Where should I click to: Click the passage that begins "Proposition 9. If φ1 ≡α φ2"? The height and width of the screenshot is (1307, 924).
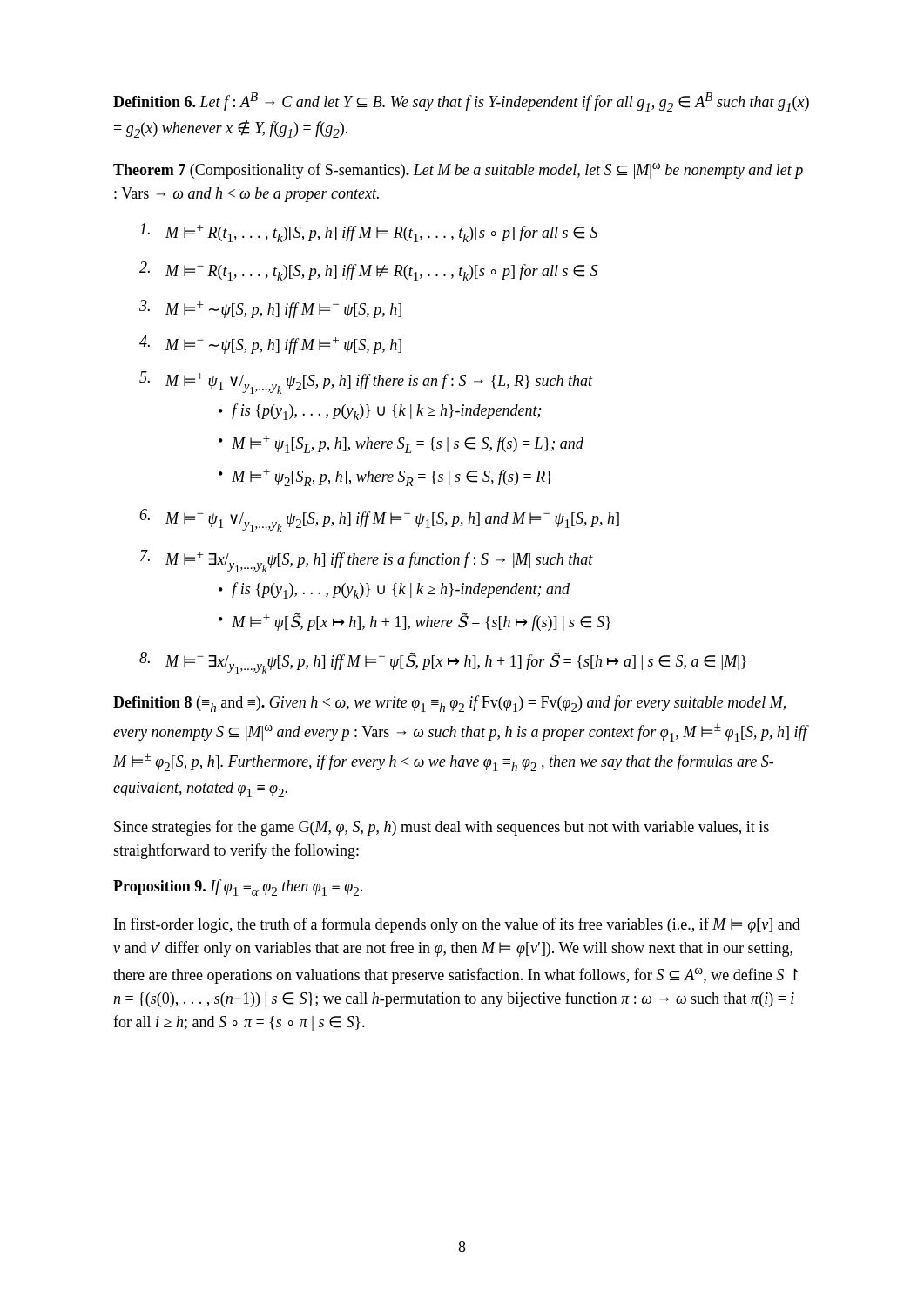pyautogui.click(x=238, y=887)
